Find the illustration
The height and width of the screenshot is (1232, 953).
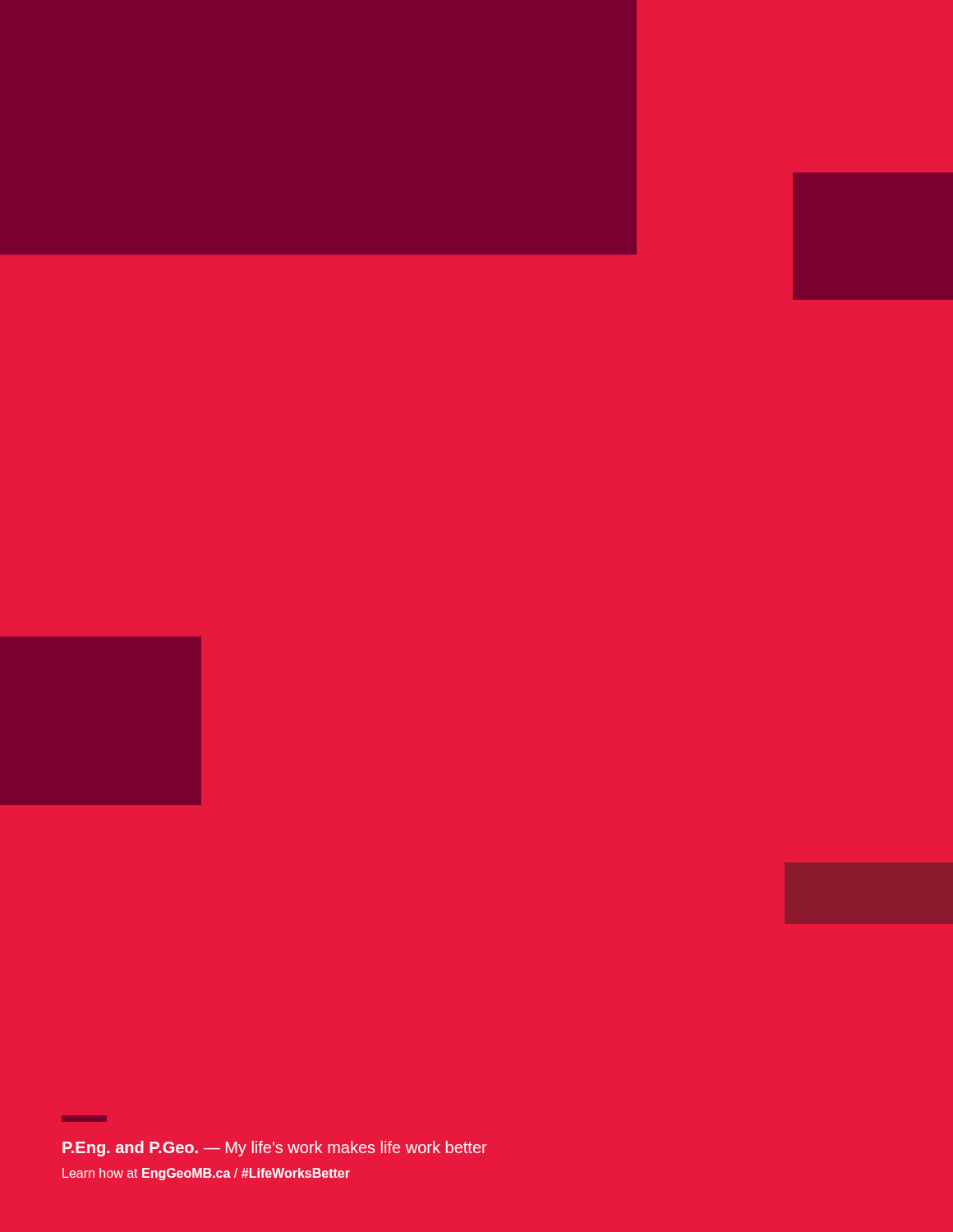click(x=476, y=575)
